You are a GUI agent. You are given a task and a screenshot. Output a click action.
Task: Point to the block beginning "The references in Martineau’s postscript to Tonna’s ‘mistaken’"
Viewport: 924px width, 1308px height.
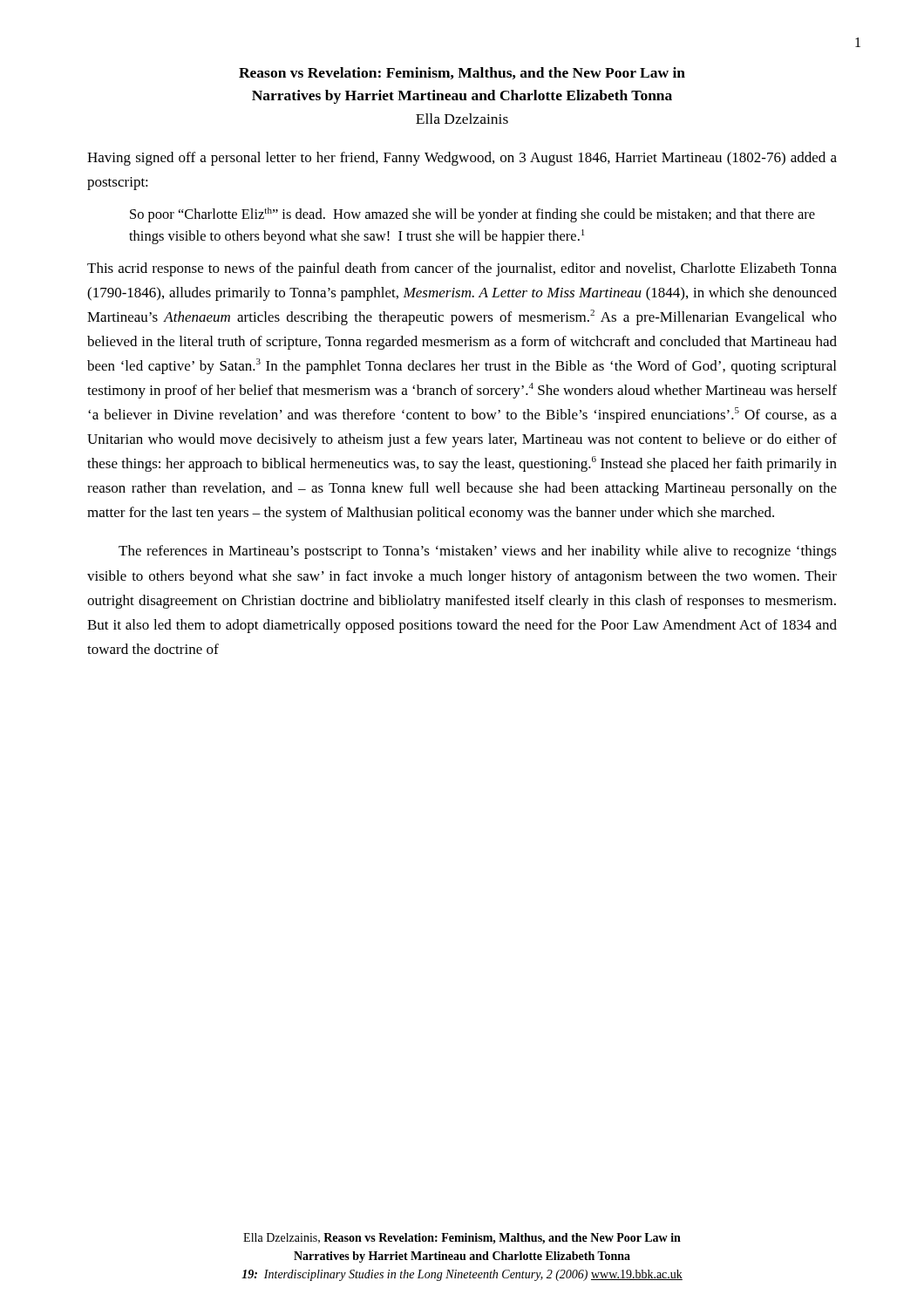coord(462,600)
